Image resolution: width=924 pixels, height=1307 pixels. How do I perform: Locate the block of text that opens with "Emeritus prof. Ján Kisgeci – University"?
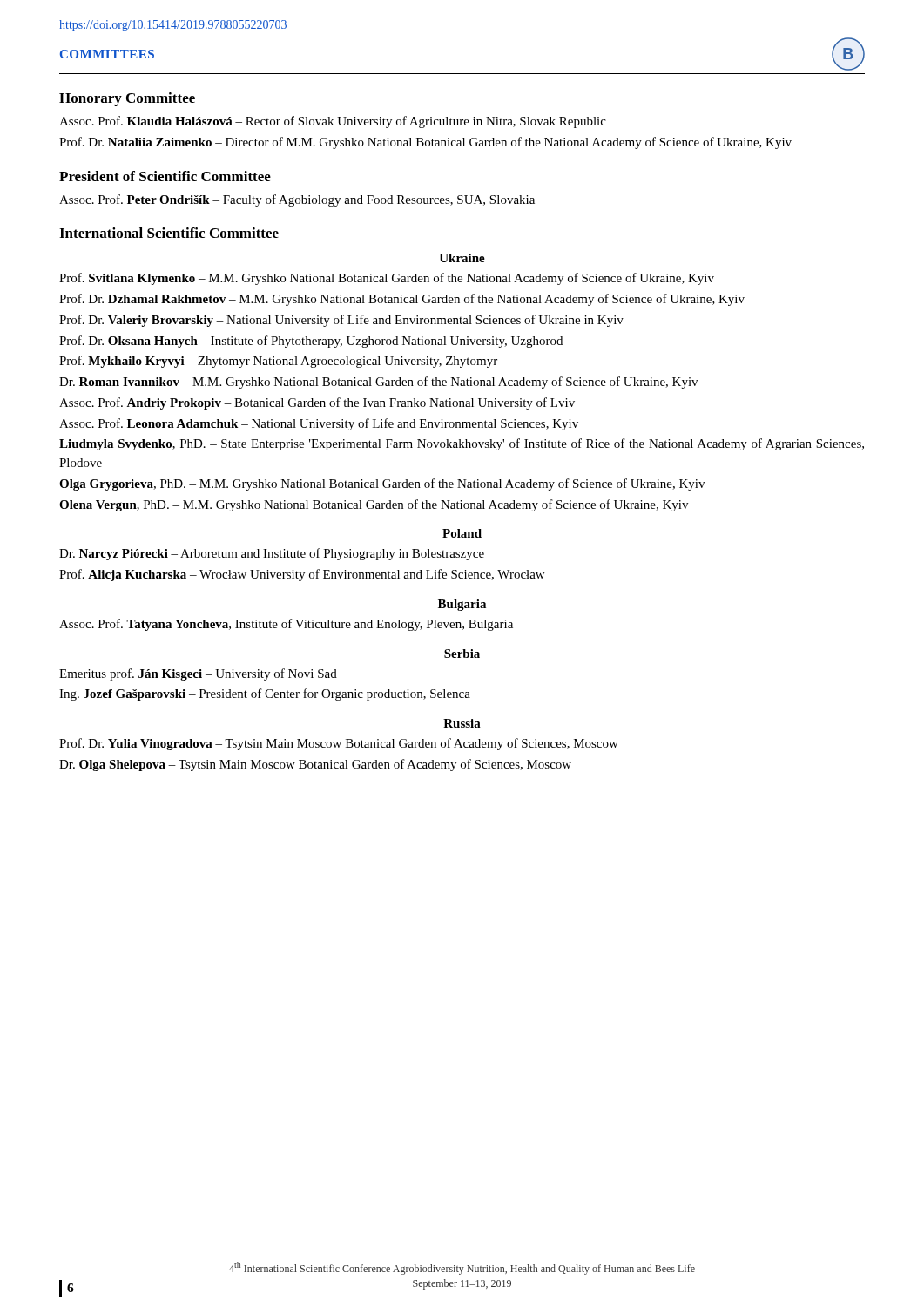click(x=198, y=673)
